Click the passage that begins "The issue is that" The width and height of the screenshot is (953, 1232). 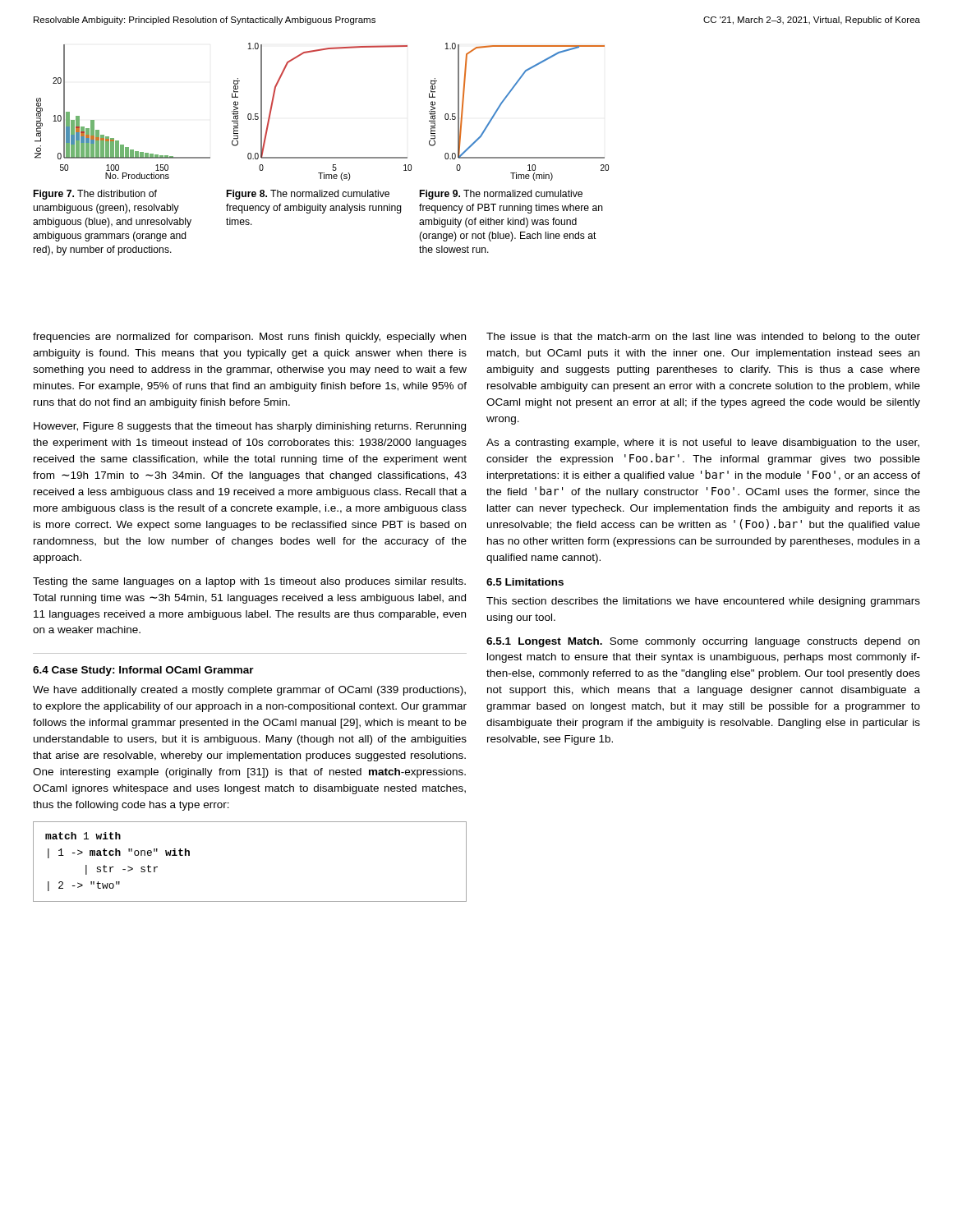pyautogui.click(x=703, y=377)
